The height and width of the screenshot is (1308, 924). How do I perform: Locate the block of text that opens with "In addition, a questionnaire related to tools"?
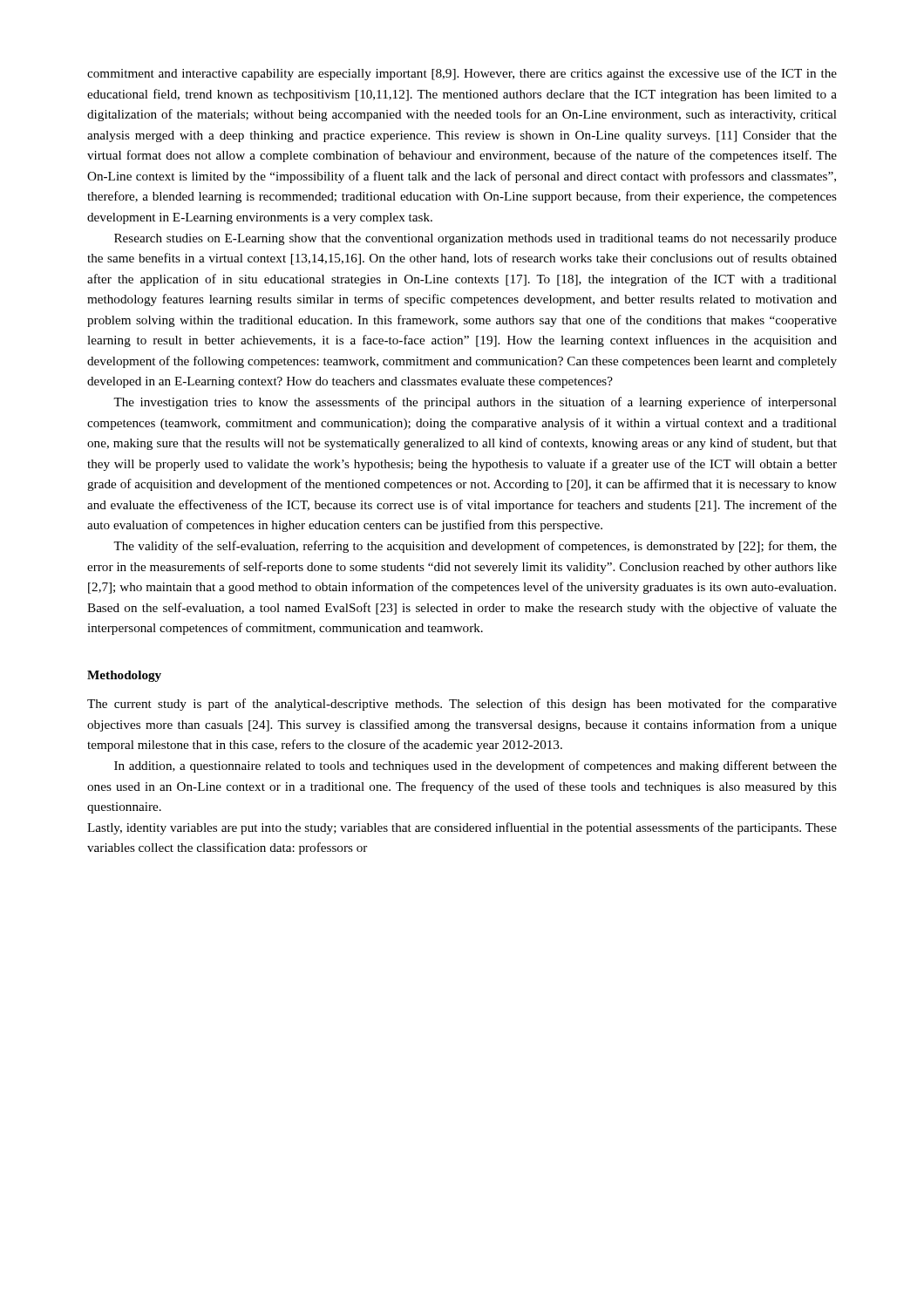pos(462,786)
